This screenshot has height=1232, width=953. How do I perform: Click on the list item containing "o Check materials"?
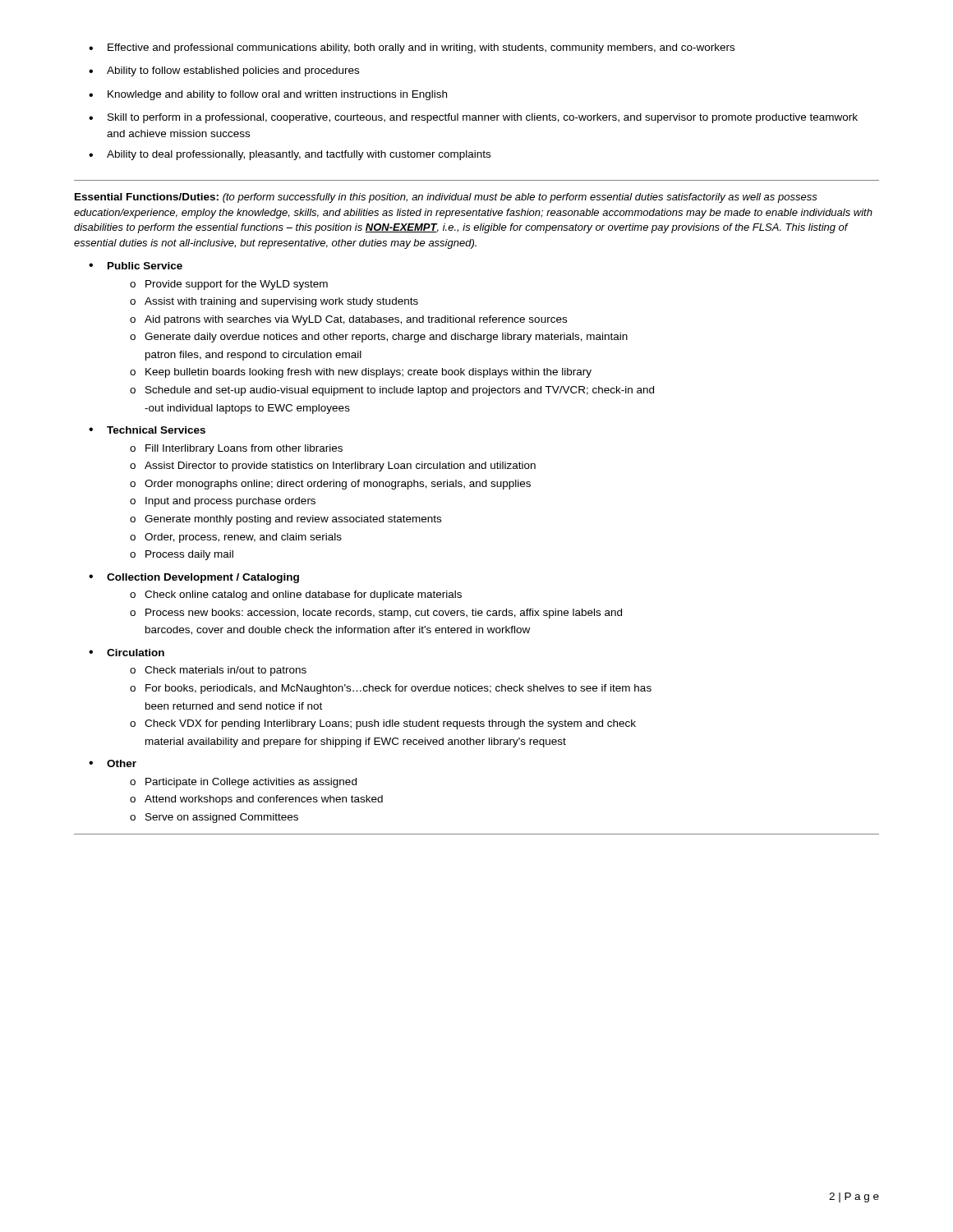point(218,671)
